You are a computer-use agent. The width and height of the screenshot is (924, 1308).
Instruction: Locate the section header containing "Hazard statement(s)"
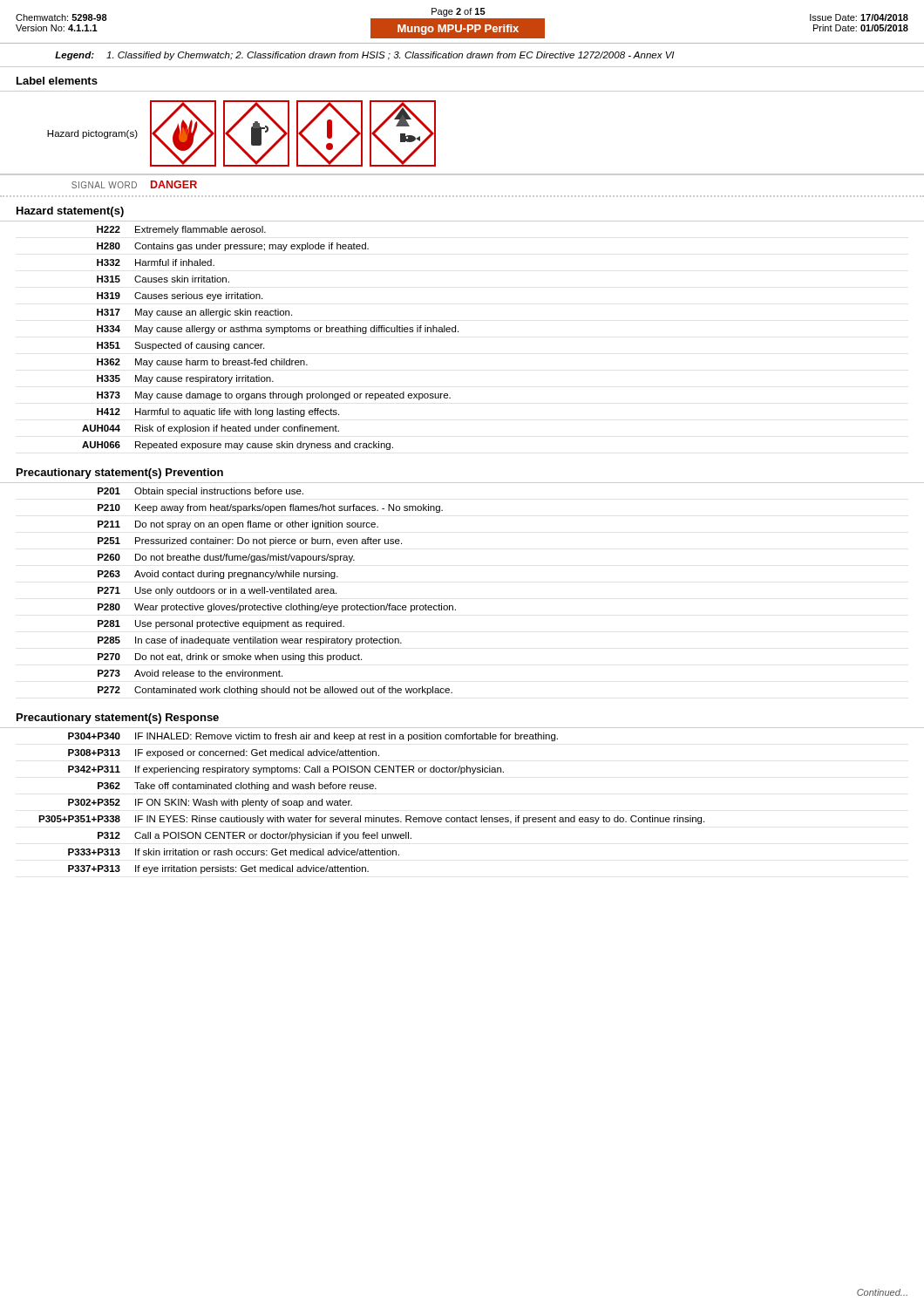70,211
